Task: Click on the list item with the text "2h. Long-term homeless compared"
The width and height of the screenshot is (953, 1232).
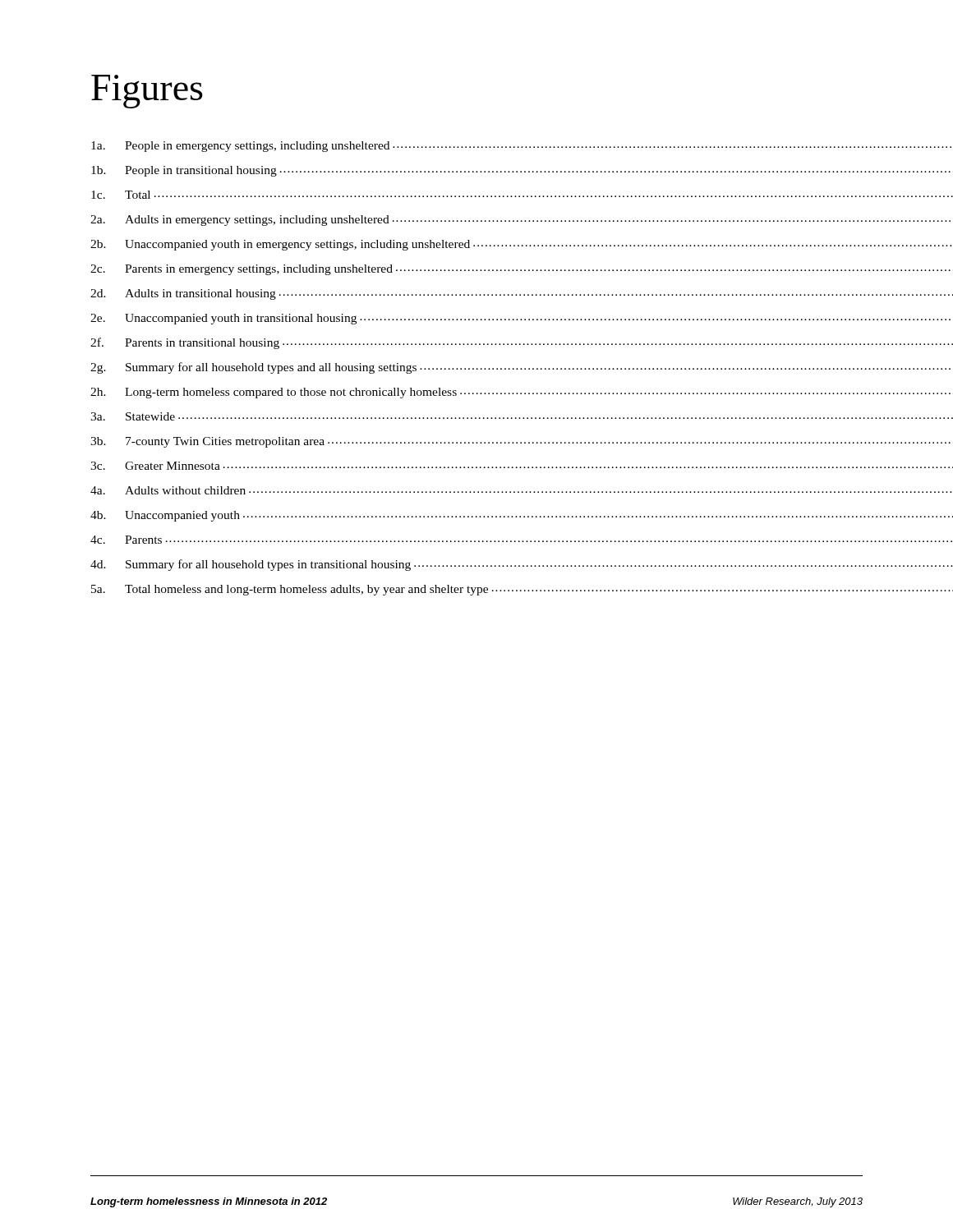Action: tap(476, 392)
